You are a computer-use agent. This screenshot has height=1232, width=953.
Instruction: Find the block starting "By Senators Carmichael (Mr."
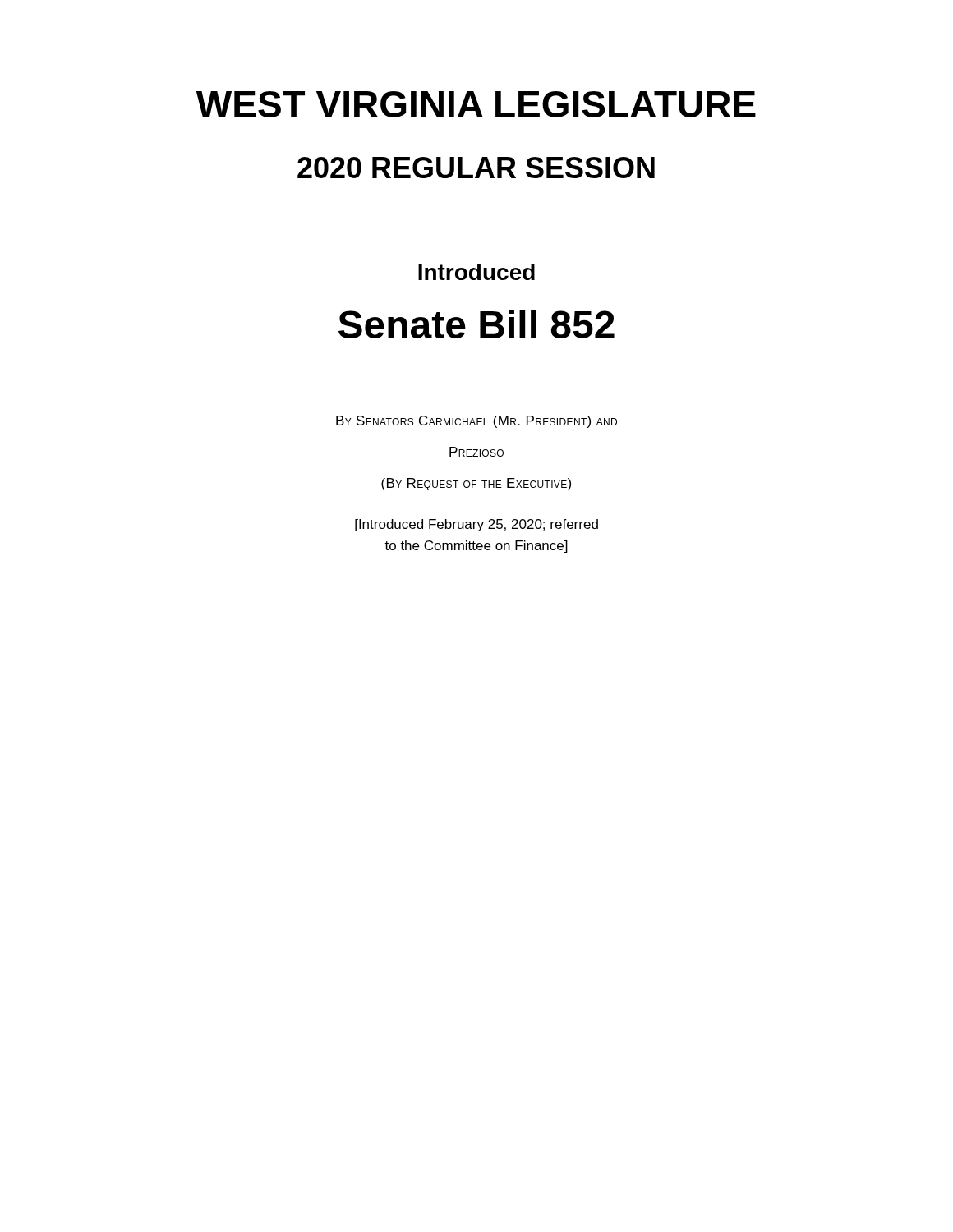click(x=476, y=421)
